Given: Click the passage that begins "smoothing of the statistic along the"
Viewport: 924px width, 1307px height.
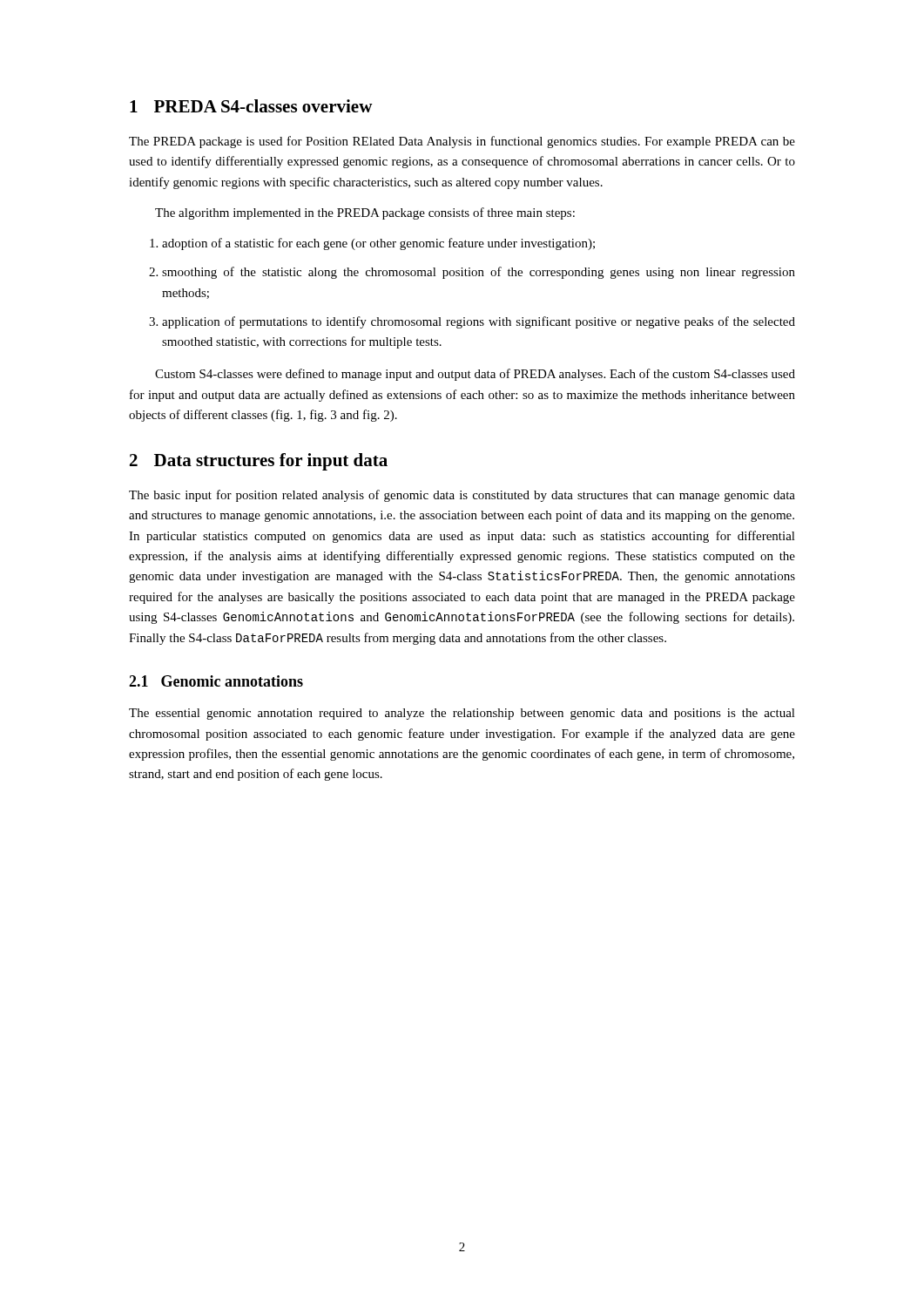Looking at the screenshot, I should pyautogui.click(x=479, y=282).
